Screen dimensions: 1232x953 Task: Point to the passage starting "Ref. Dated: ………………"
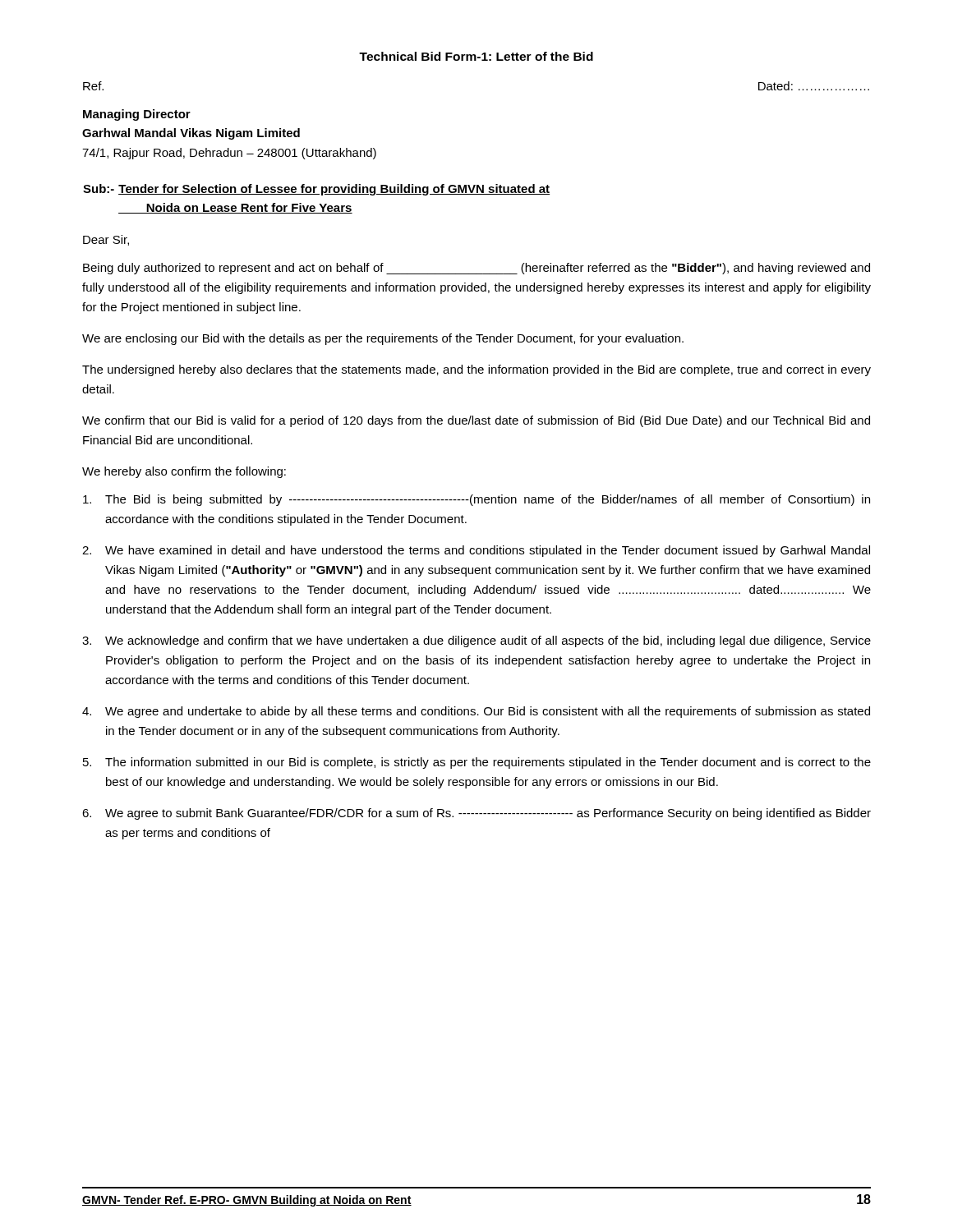tap(97, 86)
